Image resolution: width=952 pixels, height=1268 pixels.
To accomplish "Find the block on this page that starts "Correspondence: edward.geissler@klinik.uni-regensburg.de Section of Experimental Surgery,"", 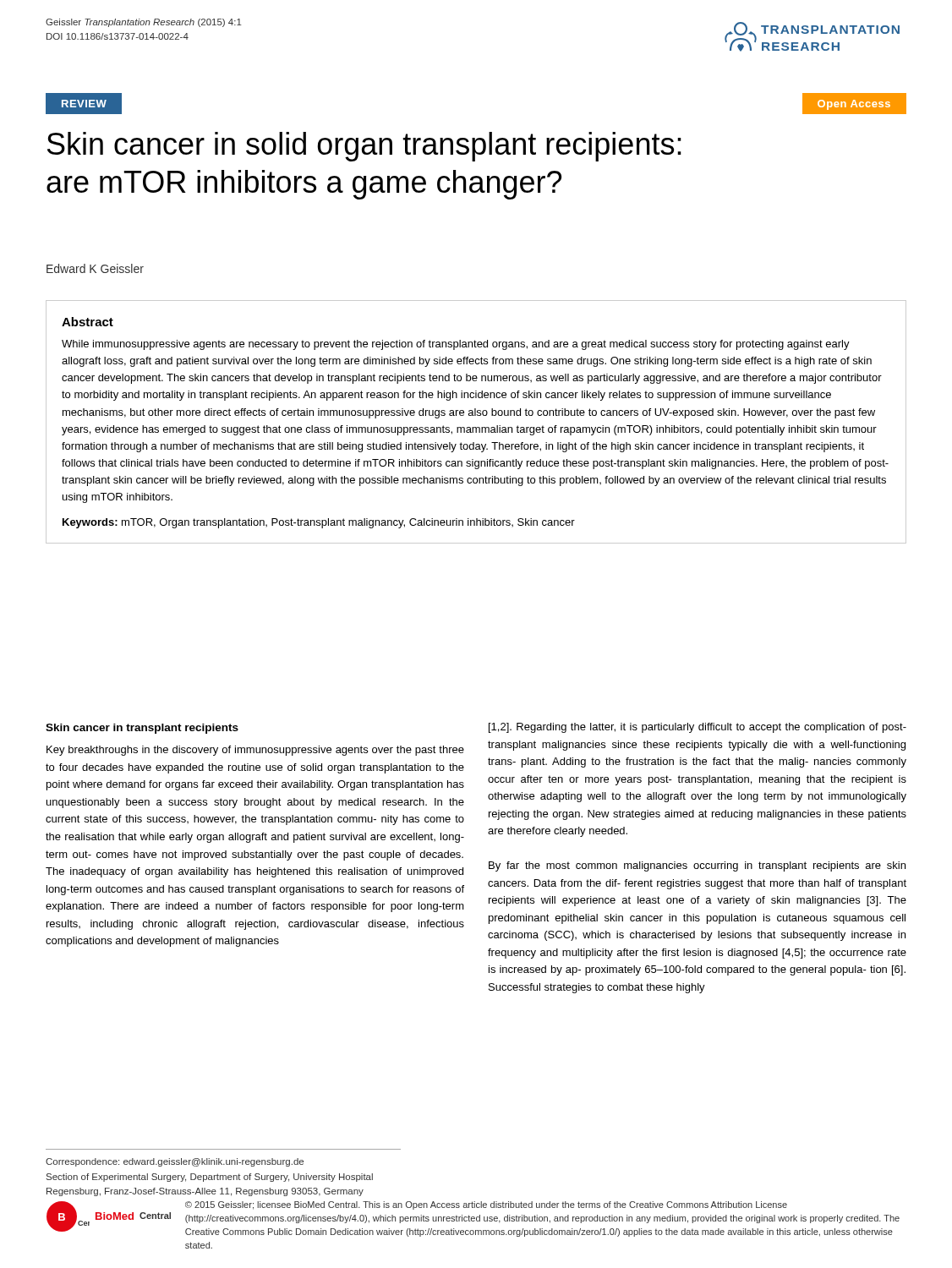I will pos(209,1176).
